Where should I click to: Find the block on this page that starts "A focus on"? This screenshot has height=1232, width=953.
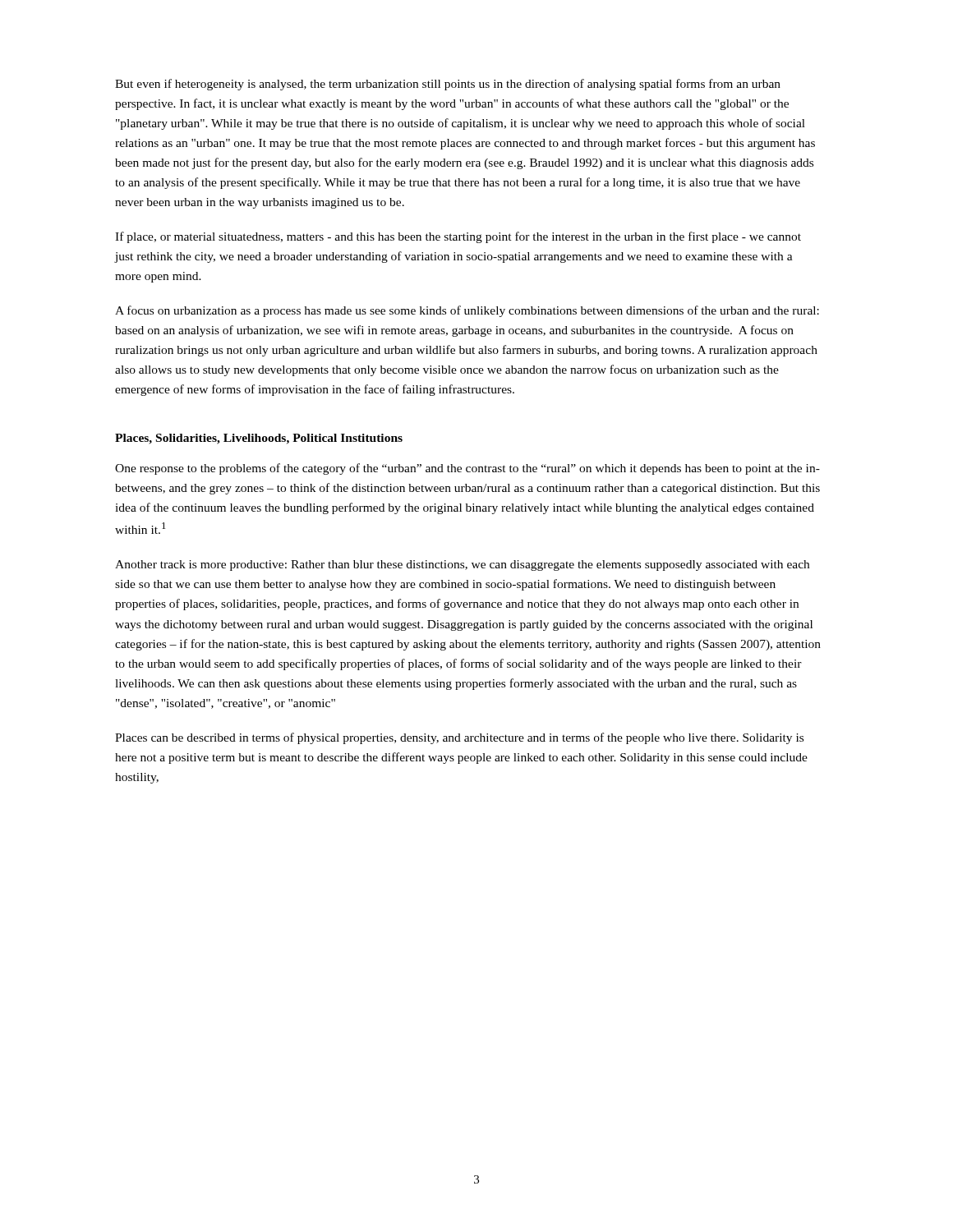tap(467, 350)
